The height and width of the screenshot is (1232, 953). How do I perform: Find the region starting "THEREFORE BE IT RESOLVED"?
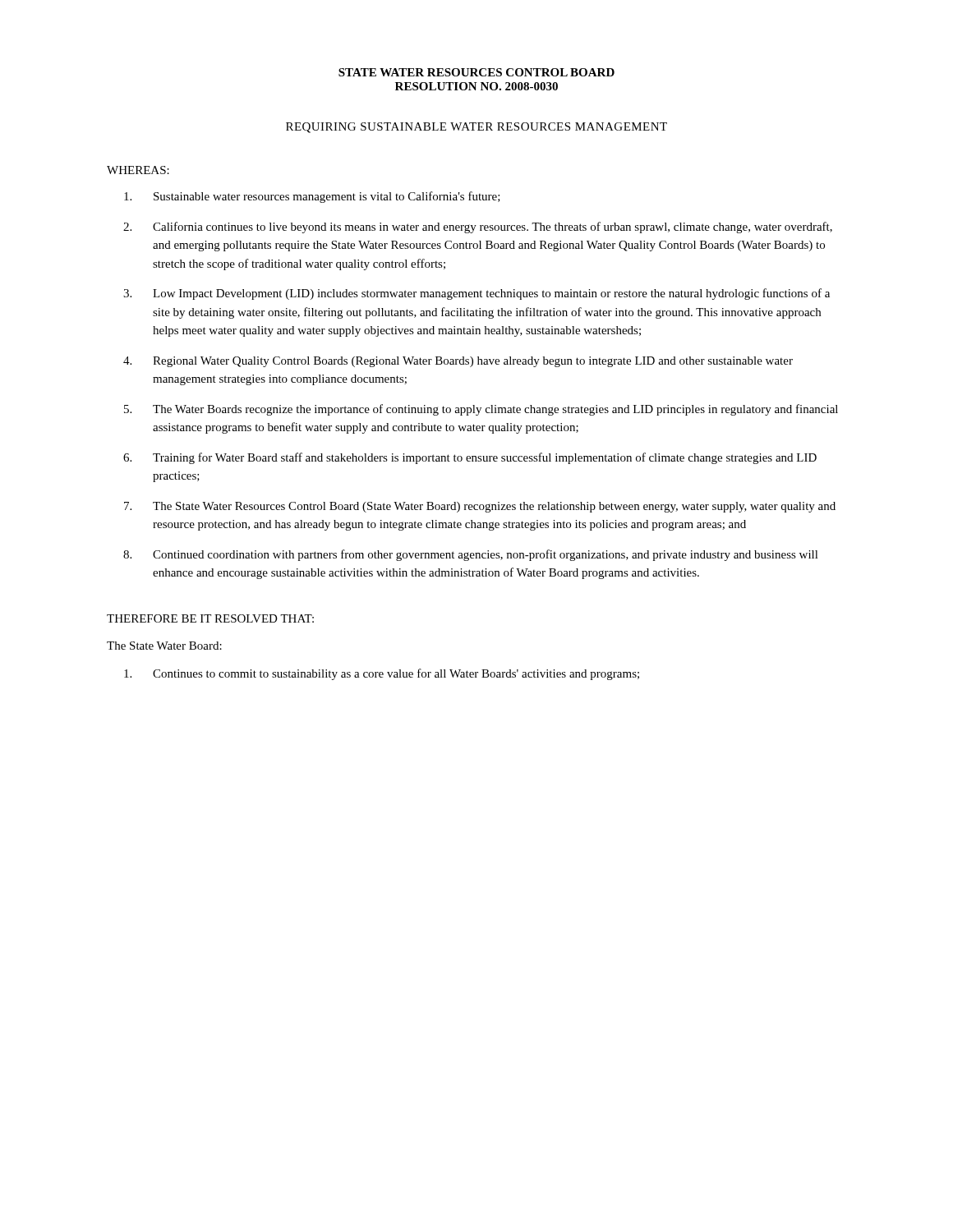(x=211, y=618)
